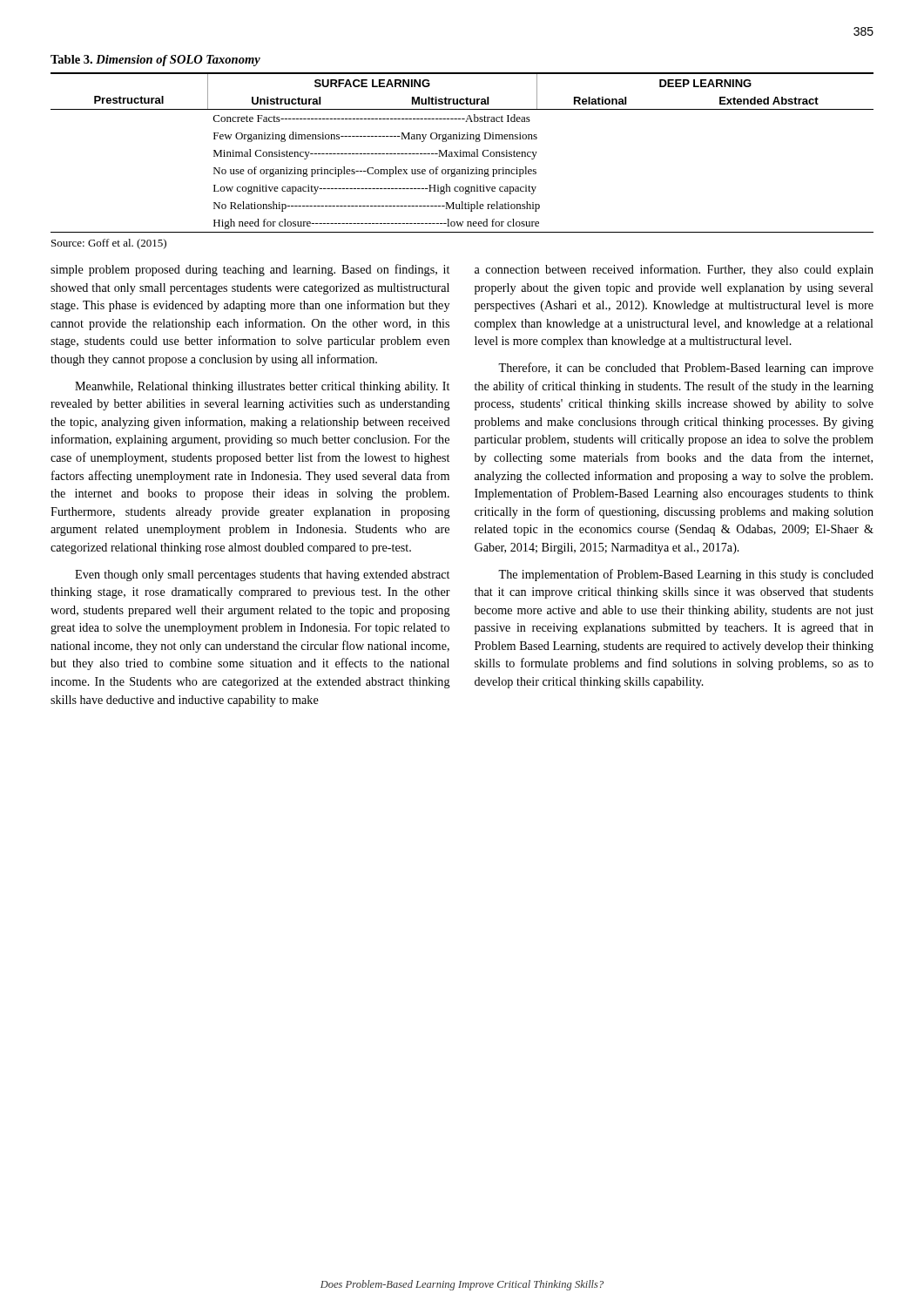The width and height of the screenshot is (924, 1307).
Task: Locate the text starting "Even though only"
Action: coord(250,637)
